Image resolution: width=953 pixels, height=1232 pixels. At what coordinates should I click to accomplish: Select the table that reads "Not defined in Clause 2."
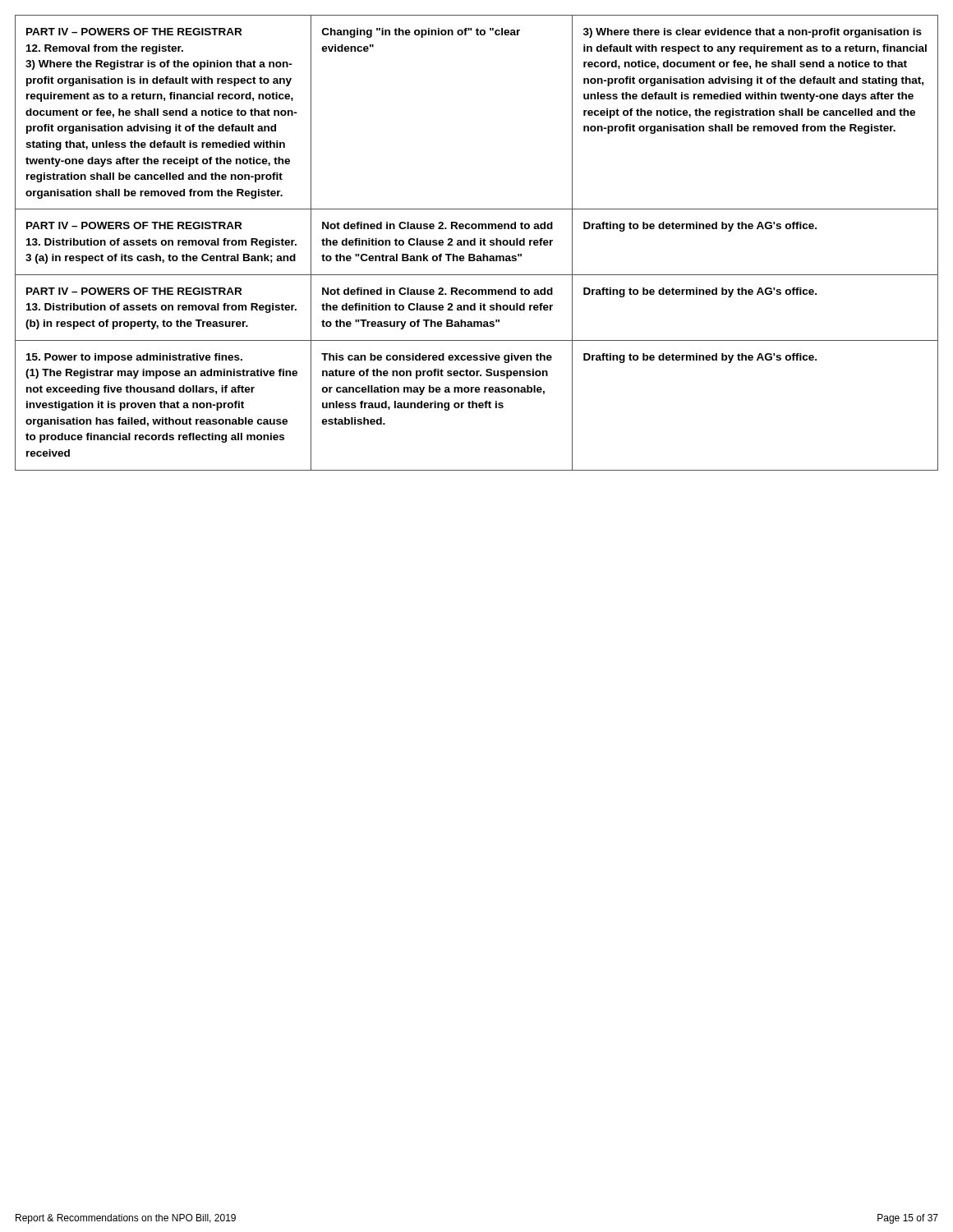click(x=476, y=243)
